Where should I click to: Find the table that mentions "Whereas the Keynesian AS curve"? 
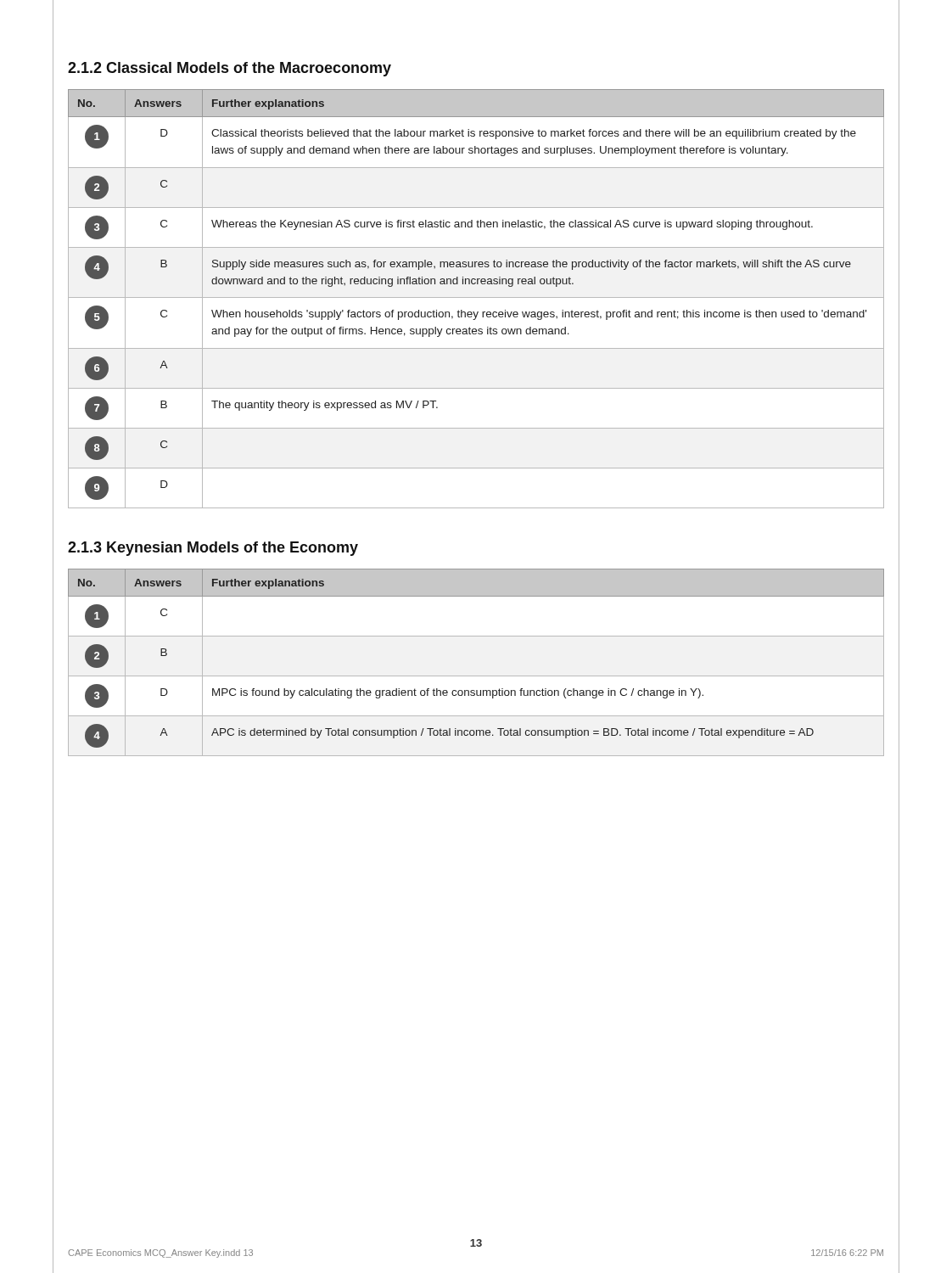click(x=476, y=299)
